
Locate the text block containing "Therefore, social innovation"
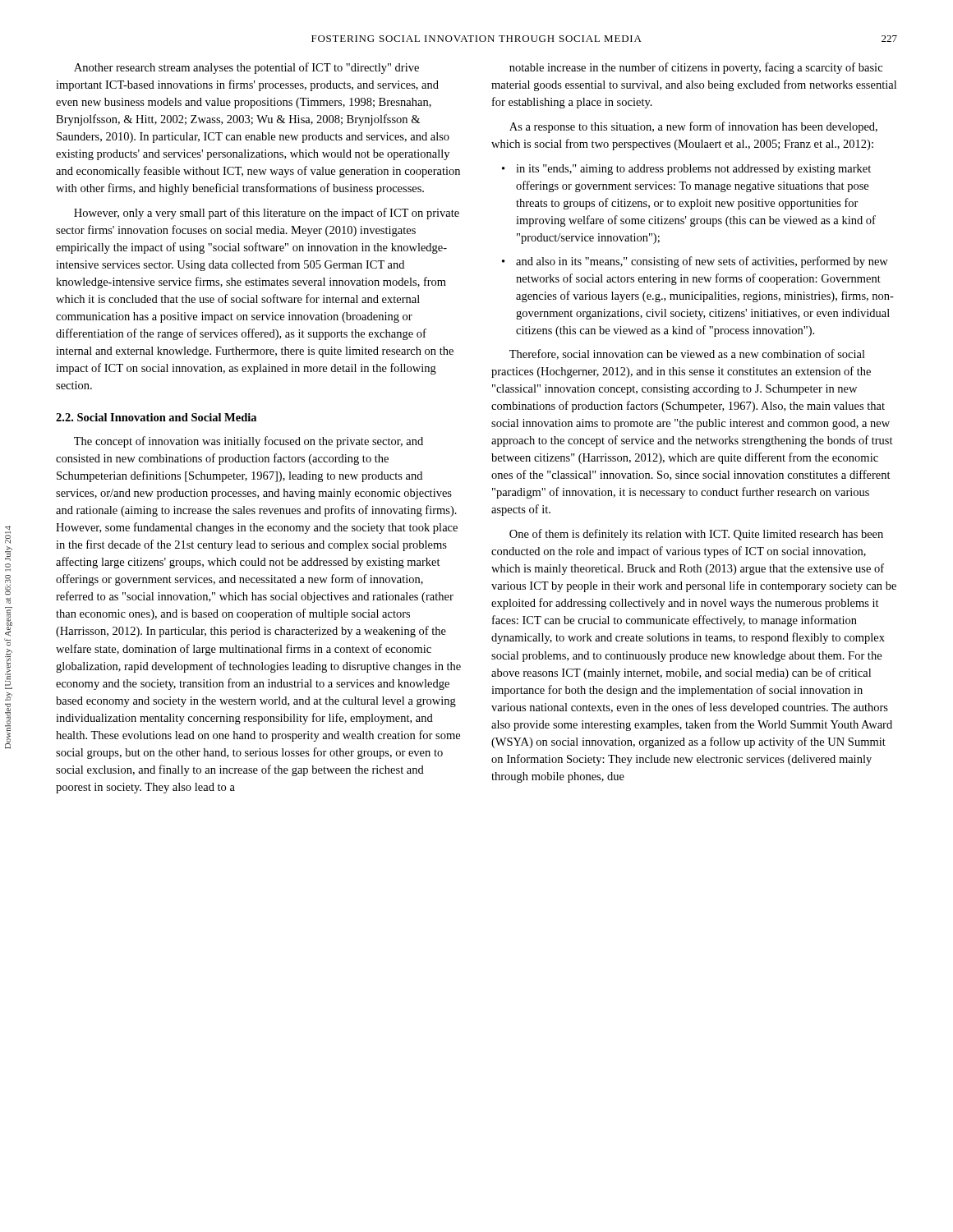(x=694, y=432)
